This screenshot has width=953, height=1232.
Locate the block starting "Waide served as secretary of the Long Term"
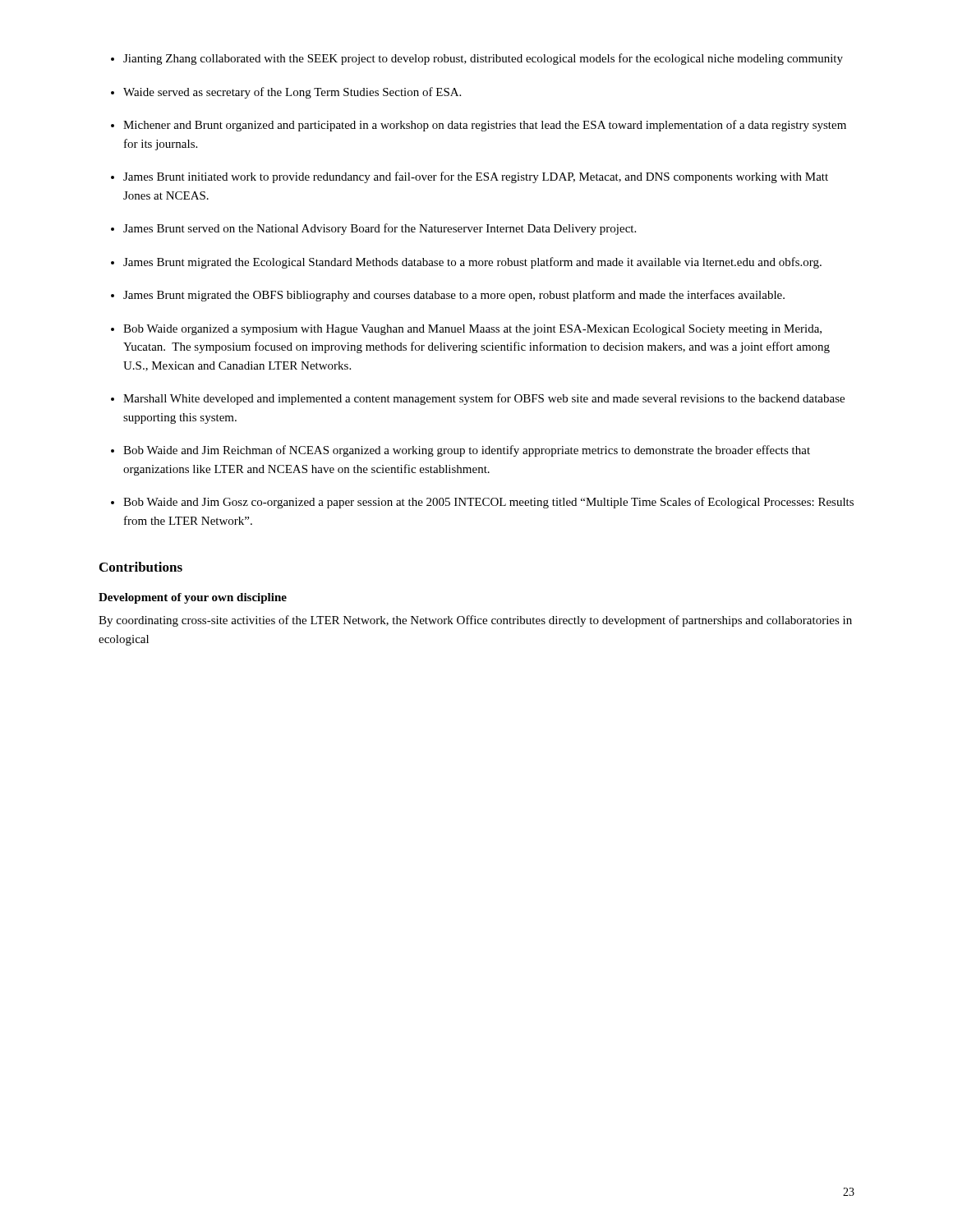[x=292, y=93]
